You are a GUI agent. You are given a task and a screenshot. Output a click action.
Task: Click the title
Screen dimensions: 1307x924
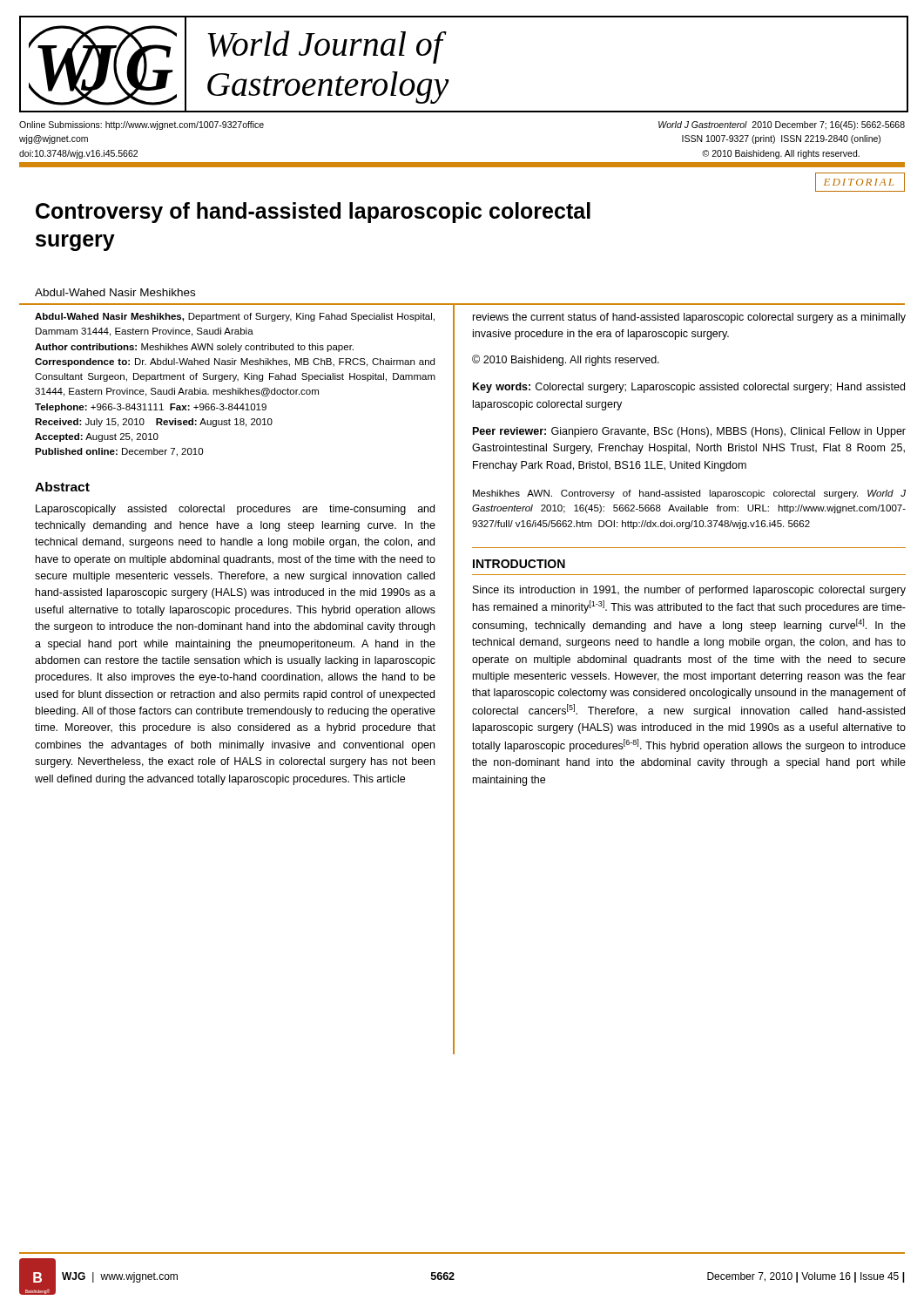click(335, 225)
